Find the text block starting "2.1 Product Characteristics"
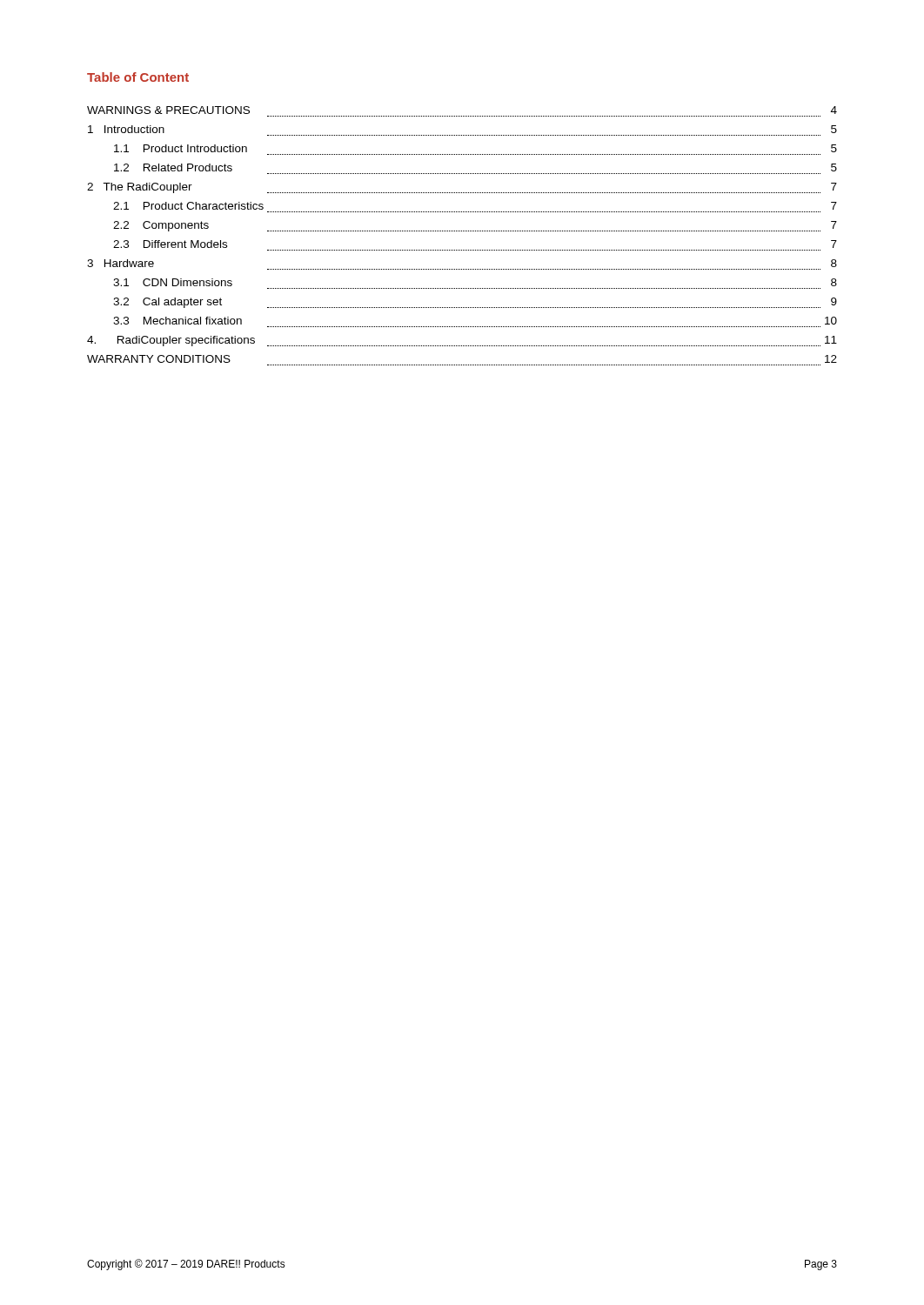The height and width of the screenshot is (1305, 924). [x=462, y=205]
